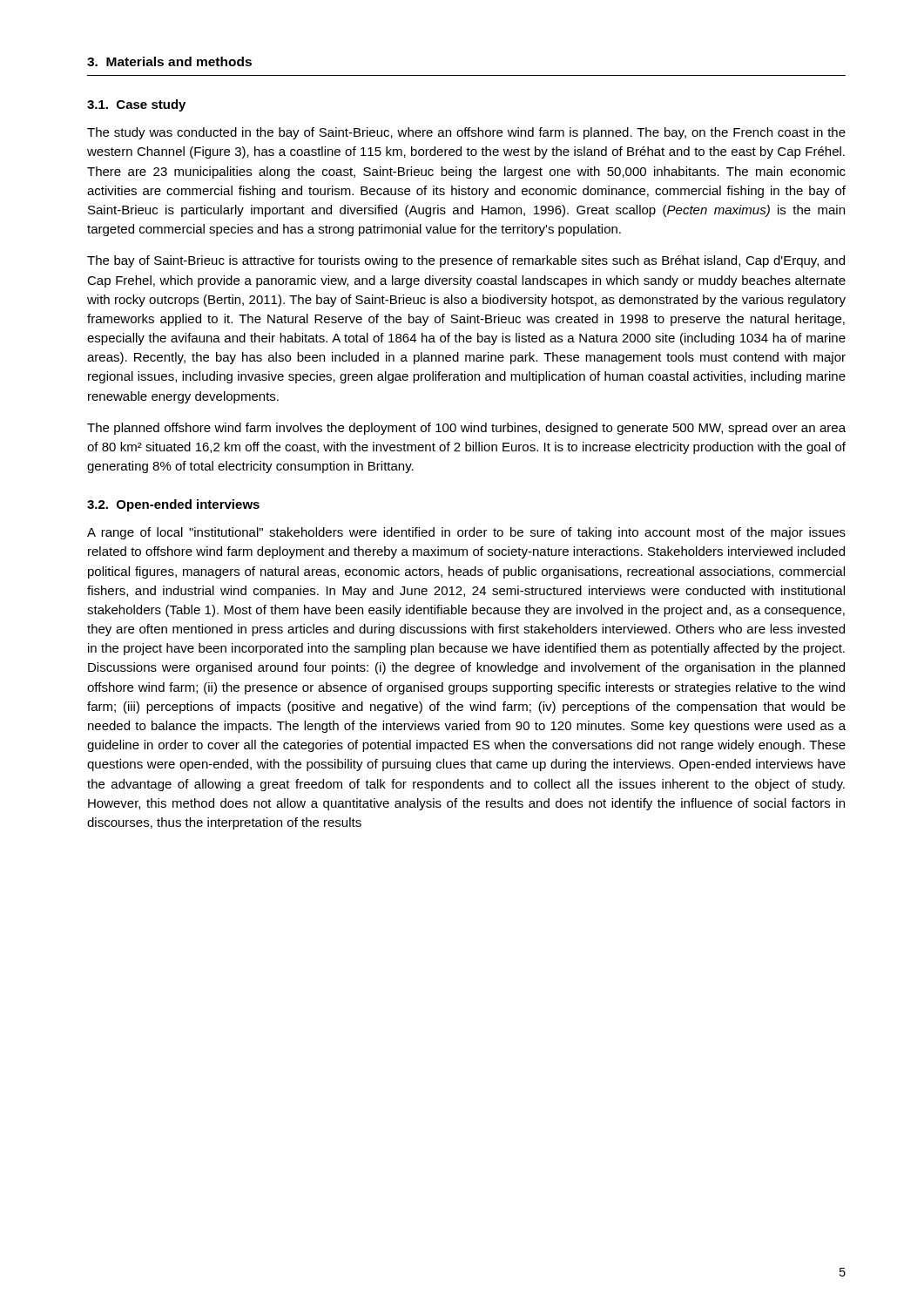The height and width of the screenshot is (1307, 924).
Task: Locate the text block that says "The bay of Saint-Brieuc"
Action: click(x=466, y=328)
